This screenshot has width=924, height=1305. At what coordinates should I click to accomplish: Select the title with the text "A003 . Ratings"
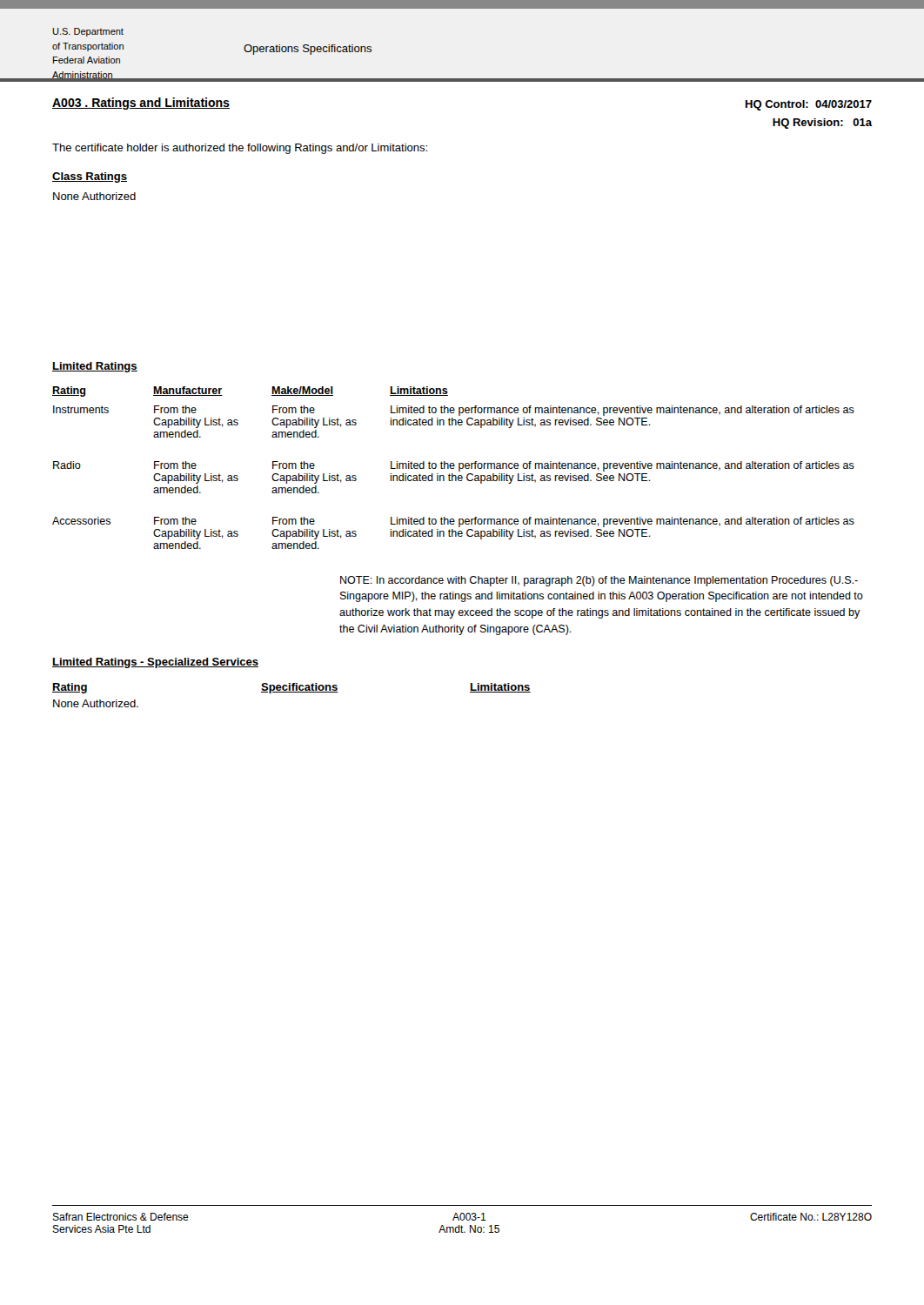click(141, 103)
